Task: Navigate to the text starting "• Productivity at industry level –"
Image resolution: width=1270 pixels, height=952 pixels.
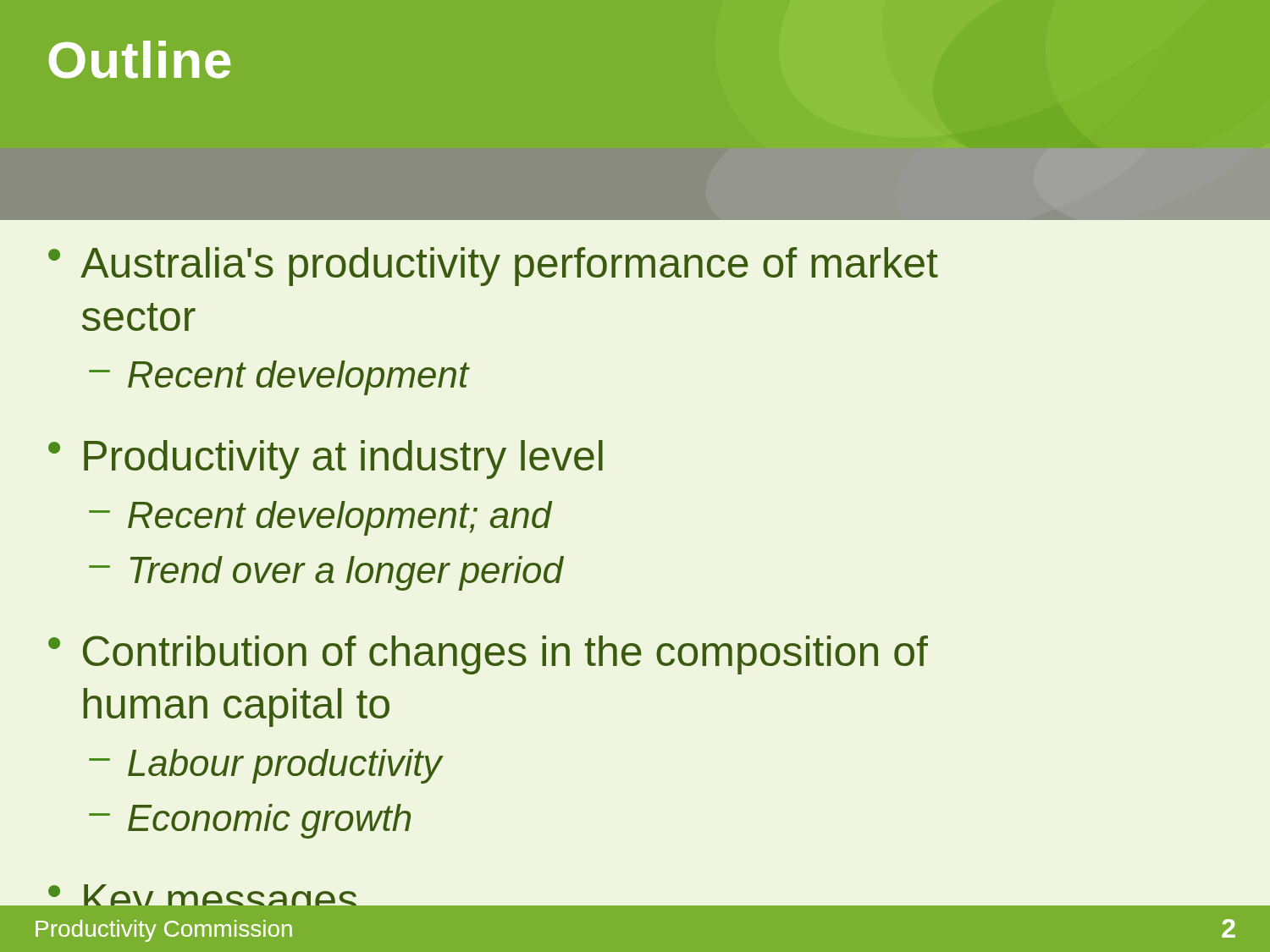Action: pyautogui.click(x=326, y=516)
